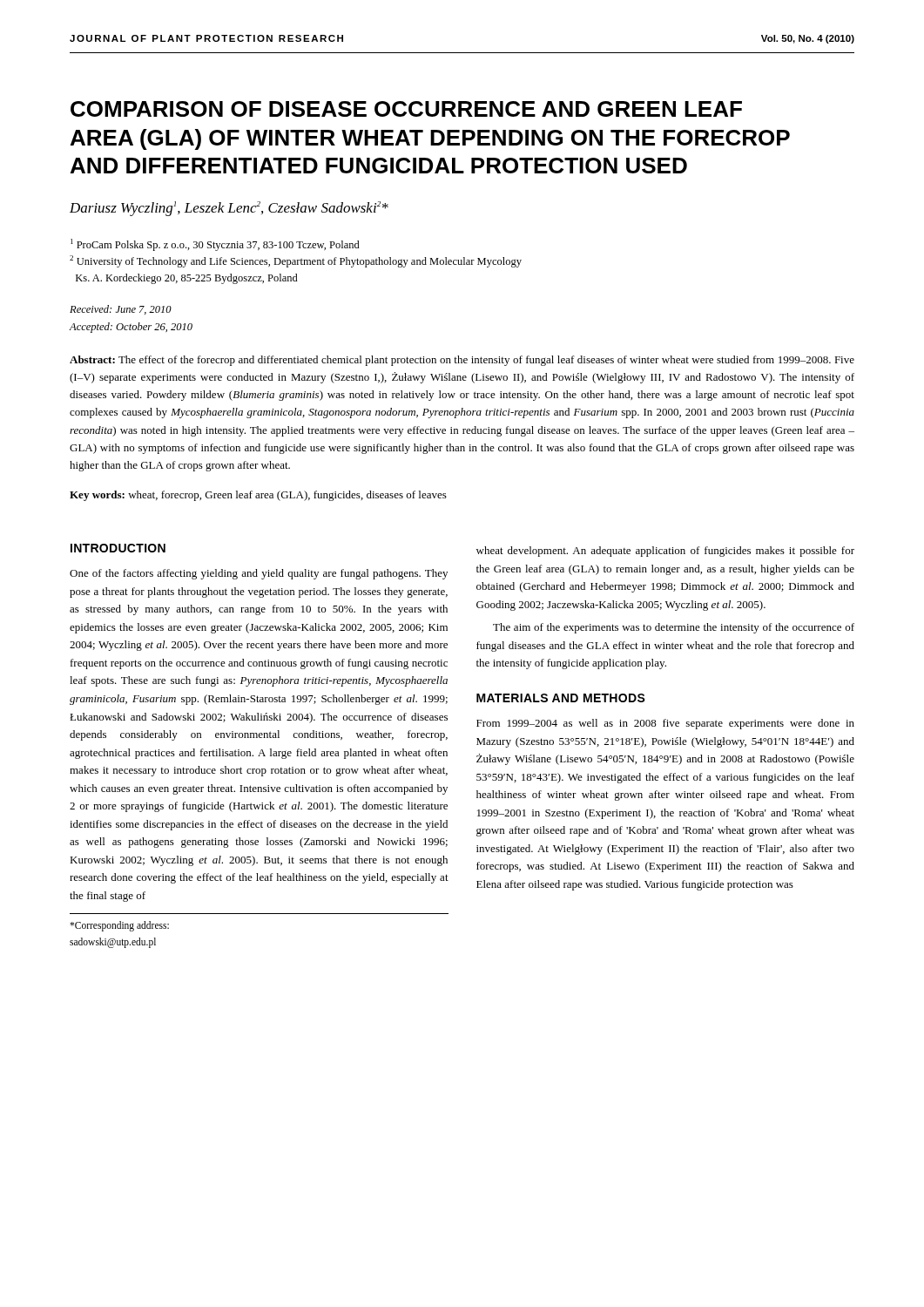Screen dimensions: 1307x924
Task: Navigate to the block starting "Corresponding address: sadowski@utp.edu.pl"
Action: (x=120, y=934)
